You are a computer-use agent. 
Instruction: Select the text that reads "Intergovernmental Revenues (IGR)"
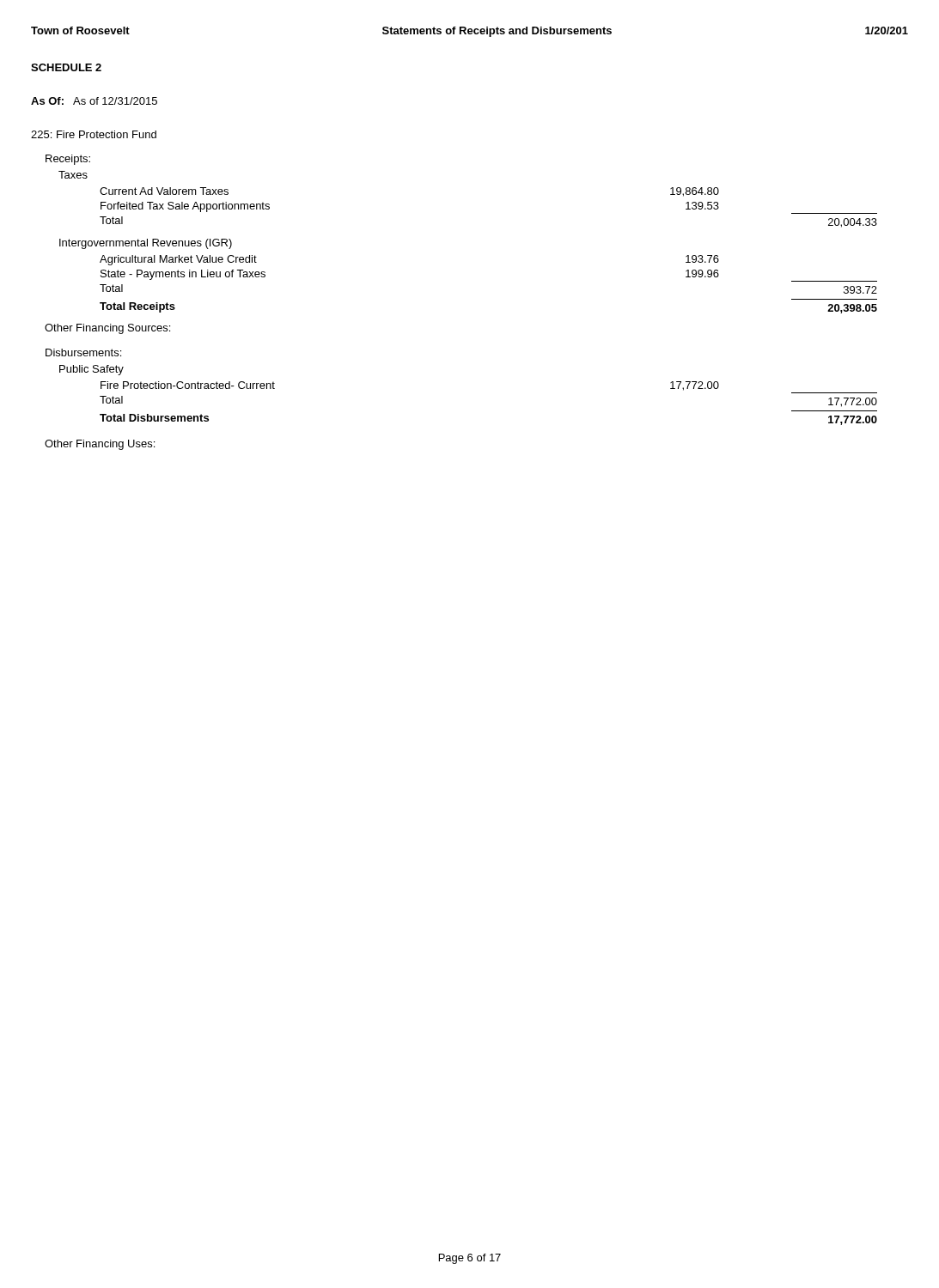[145, 243]
